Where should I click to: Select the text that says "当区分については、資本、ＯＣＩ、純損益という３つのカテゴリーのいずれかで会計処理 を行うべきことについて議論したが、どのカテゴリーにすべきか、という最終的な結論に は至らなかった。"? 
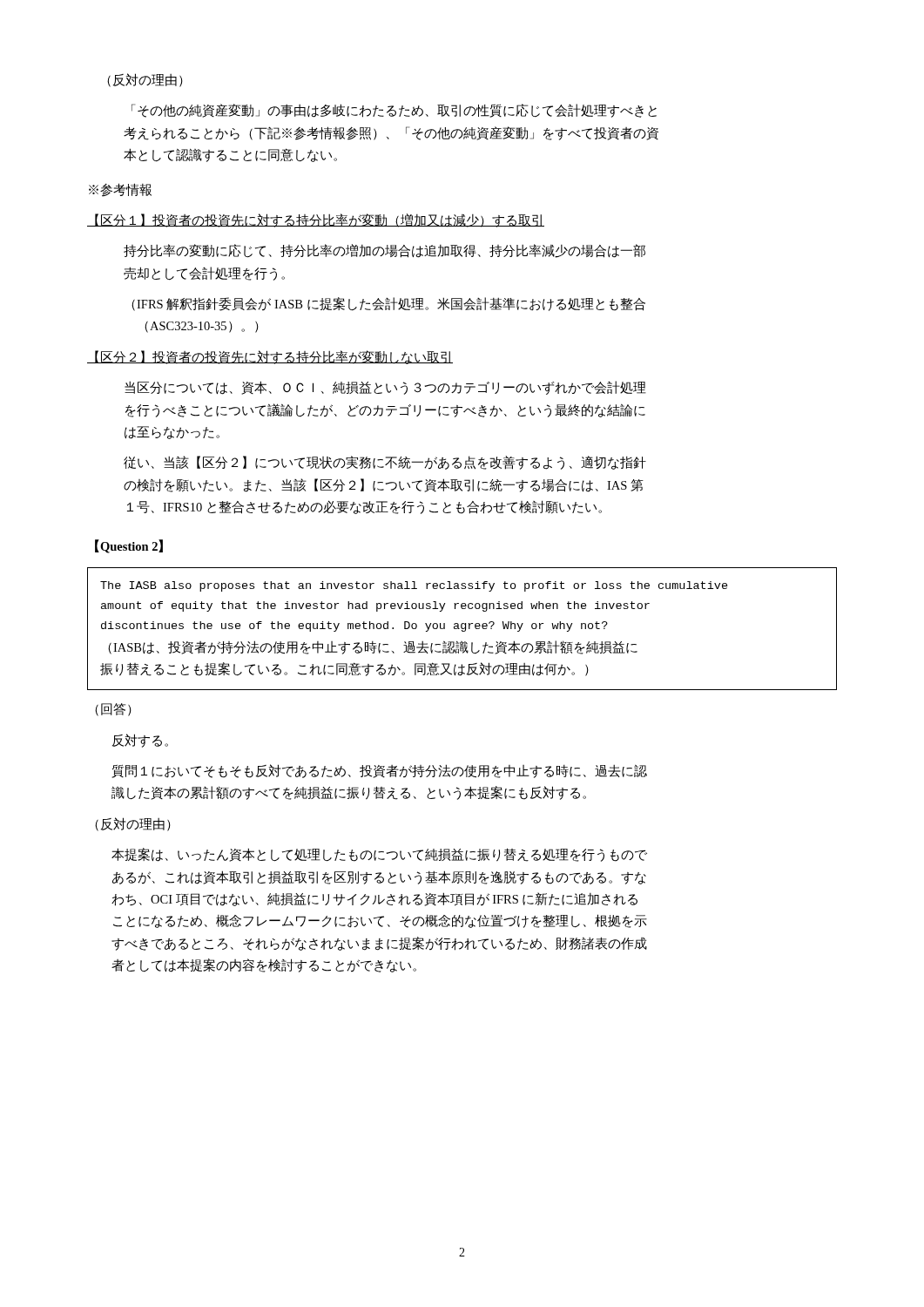coord(480,411)
